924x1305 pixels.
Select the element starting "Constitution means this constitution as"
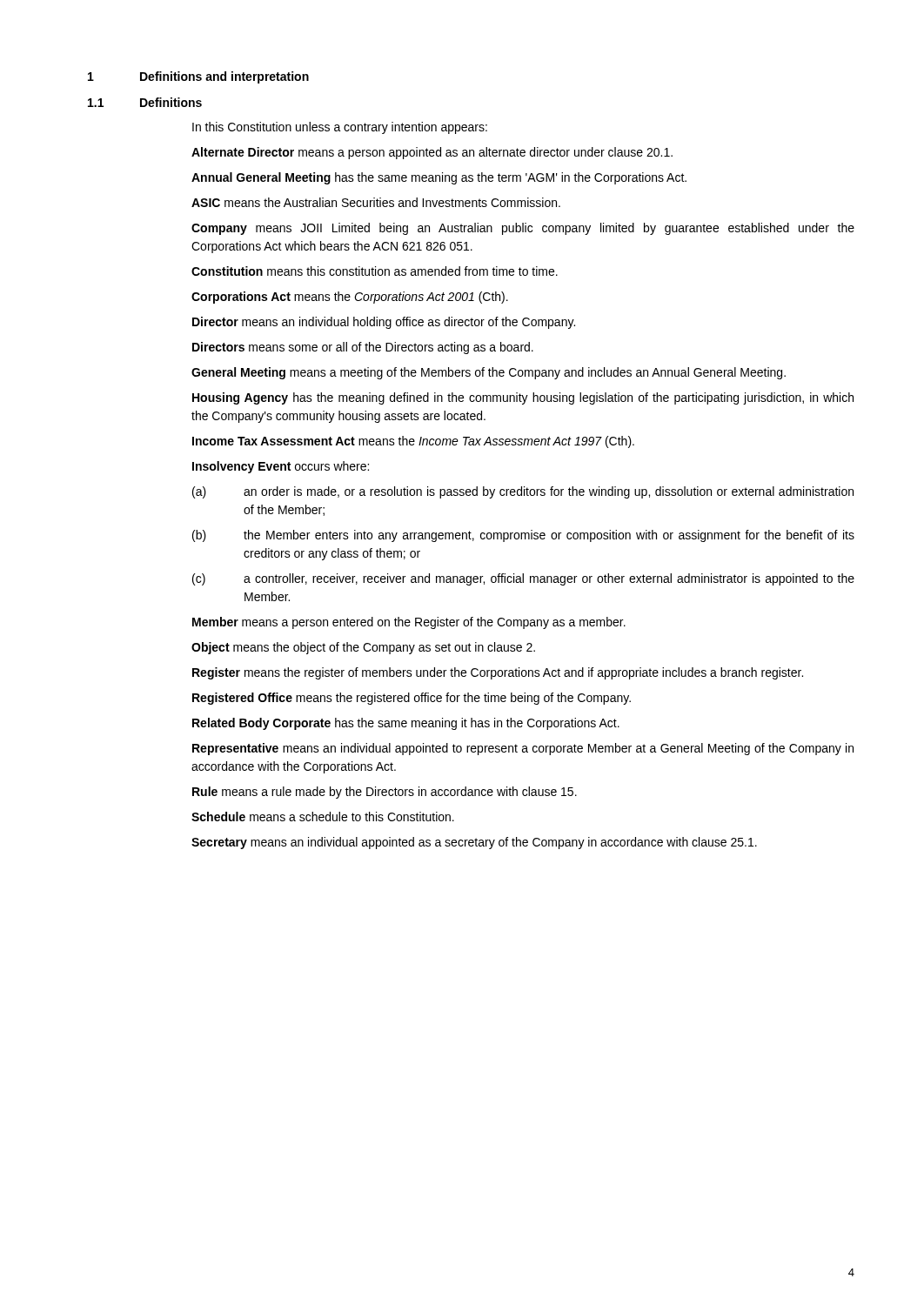(375, 271)
